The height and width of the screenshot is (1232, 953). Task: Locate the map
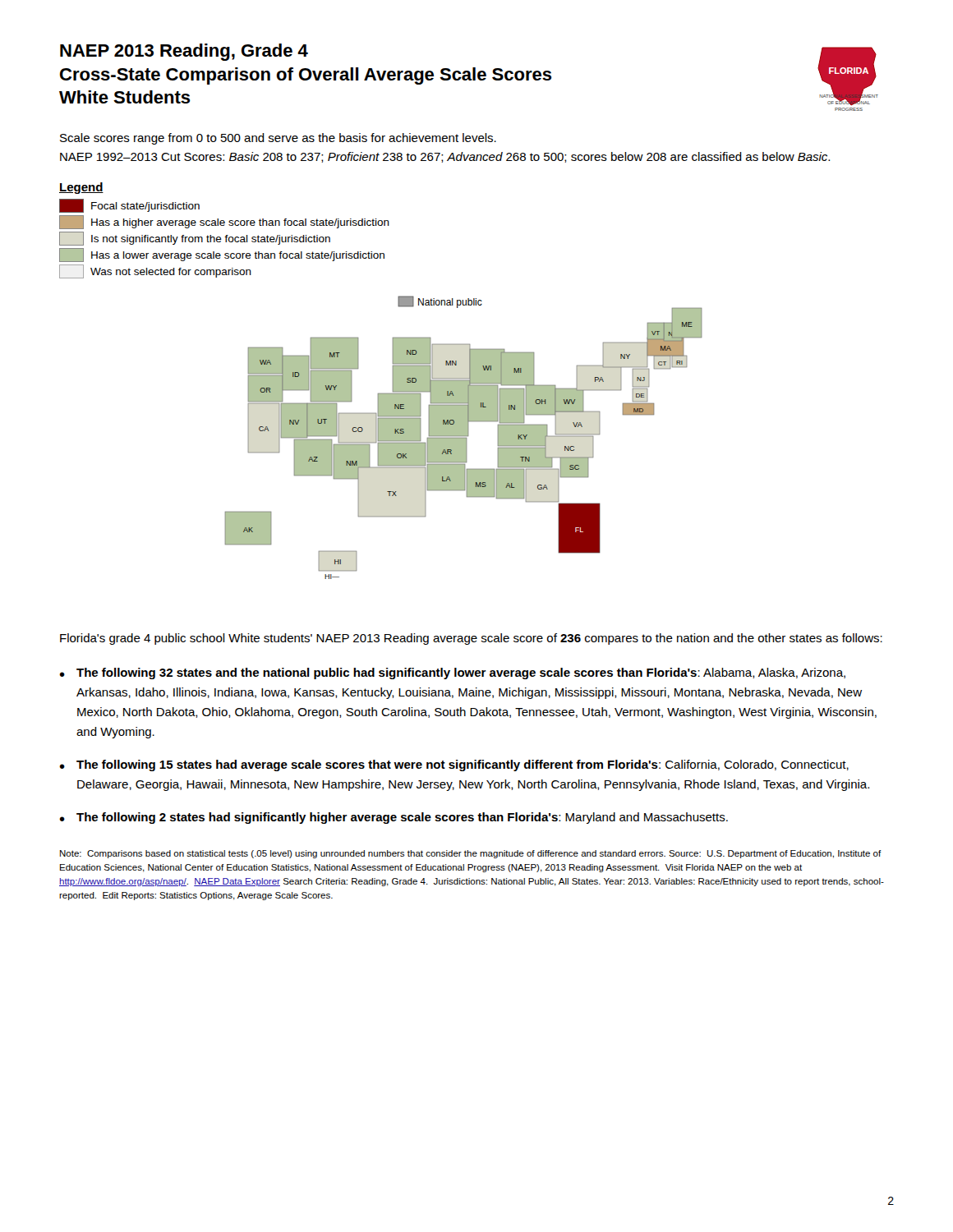(476, 450)
